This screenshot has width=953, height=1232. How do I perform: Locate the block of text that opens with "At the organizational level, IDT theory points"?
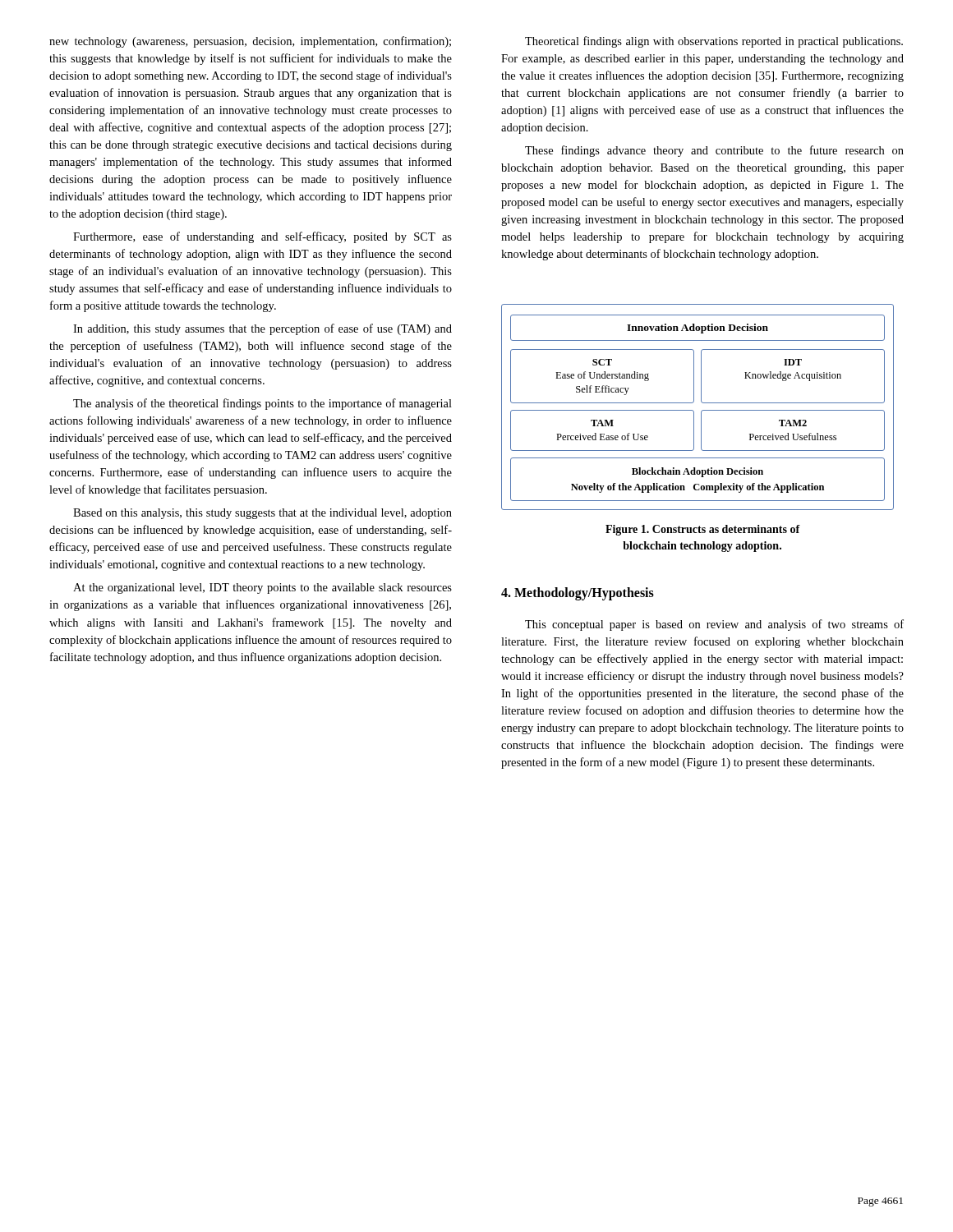(251, 623)
